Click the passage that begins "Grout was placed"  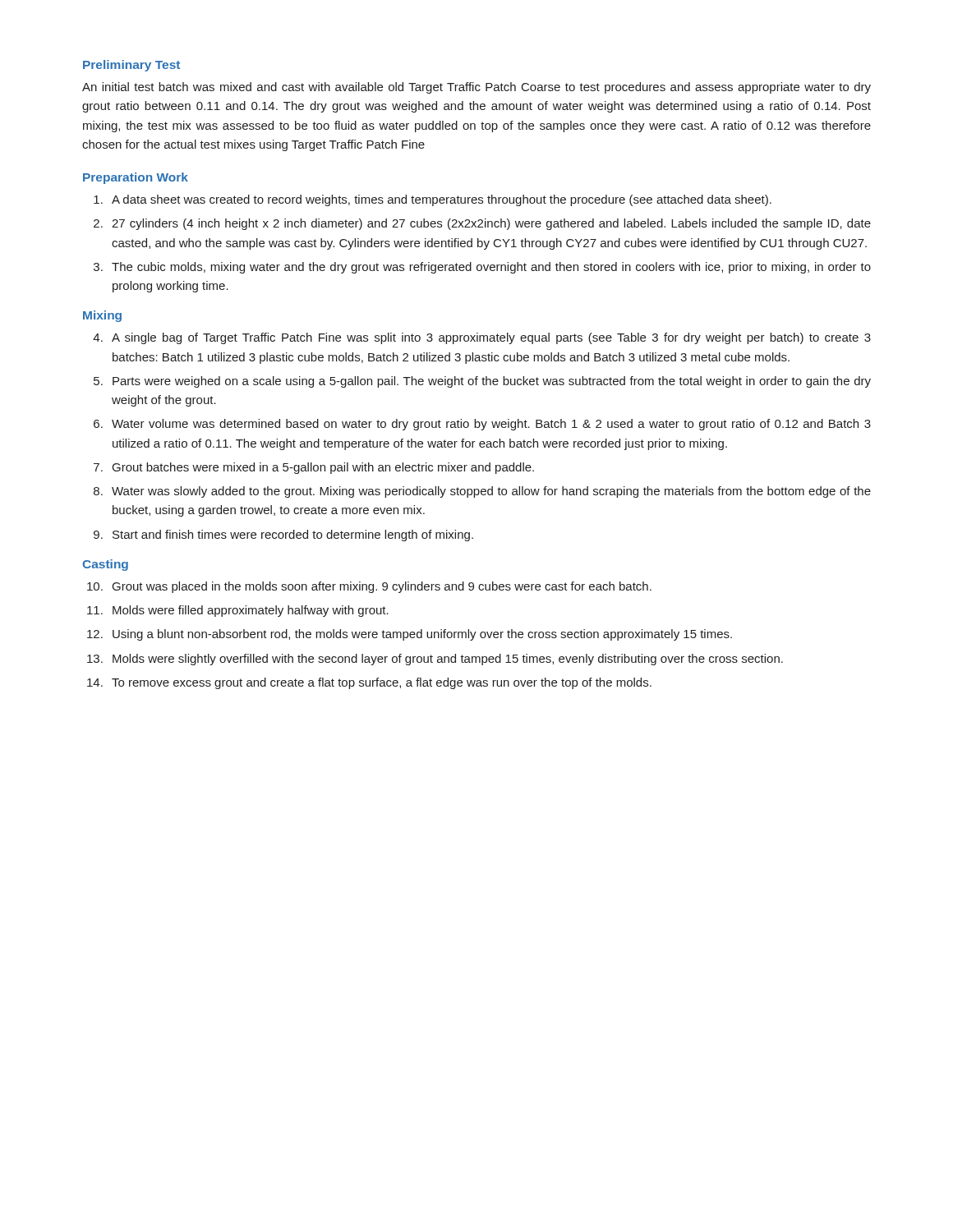point(382,586)
